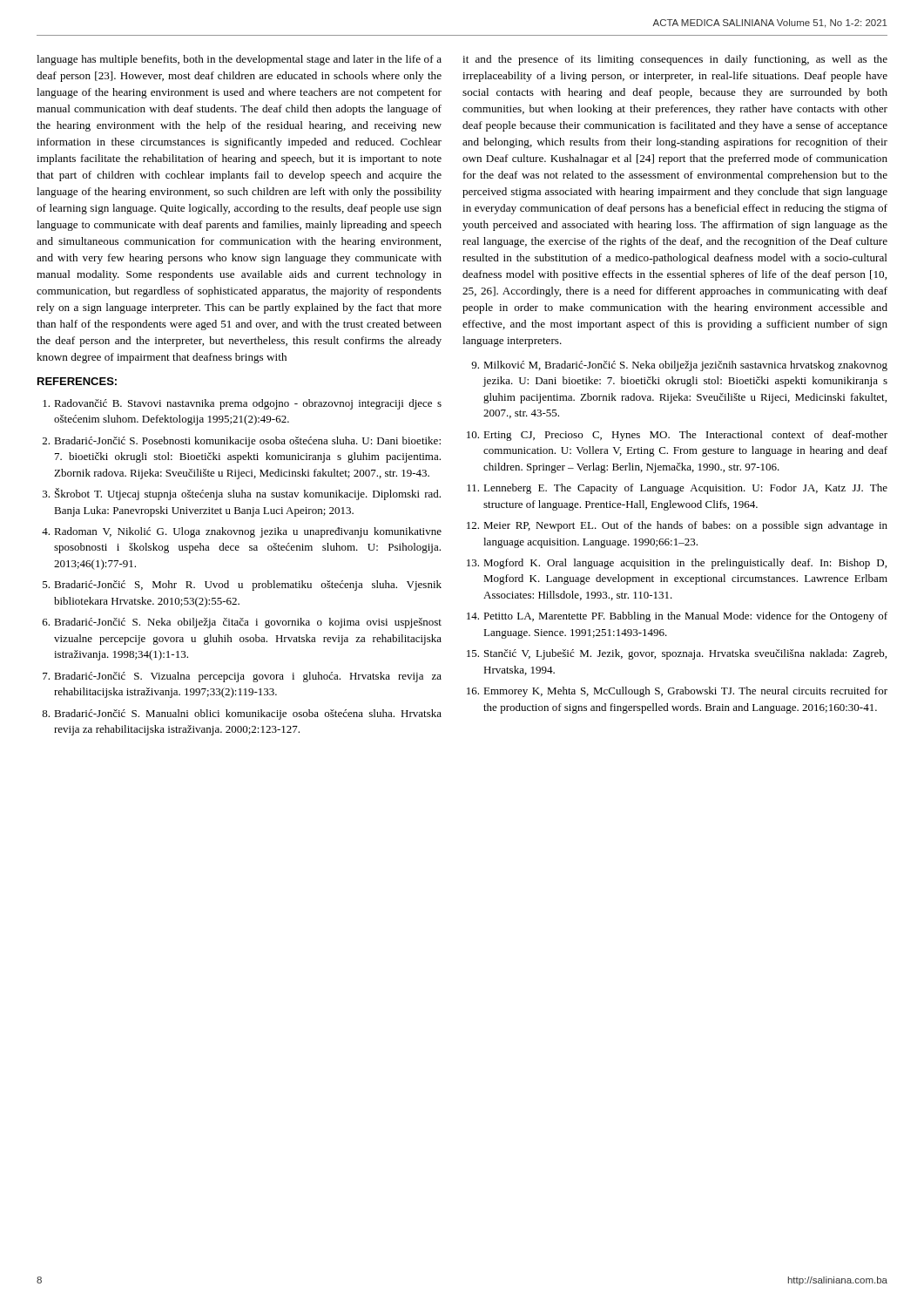
Task: Locate the element starting "16. Emmorey K, Mehta"
Action: tap(675, 699)
